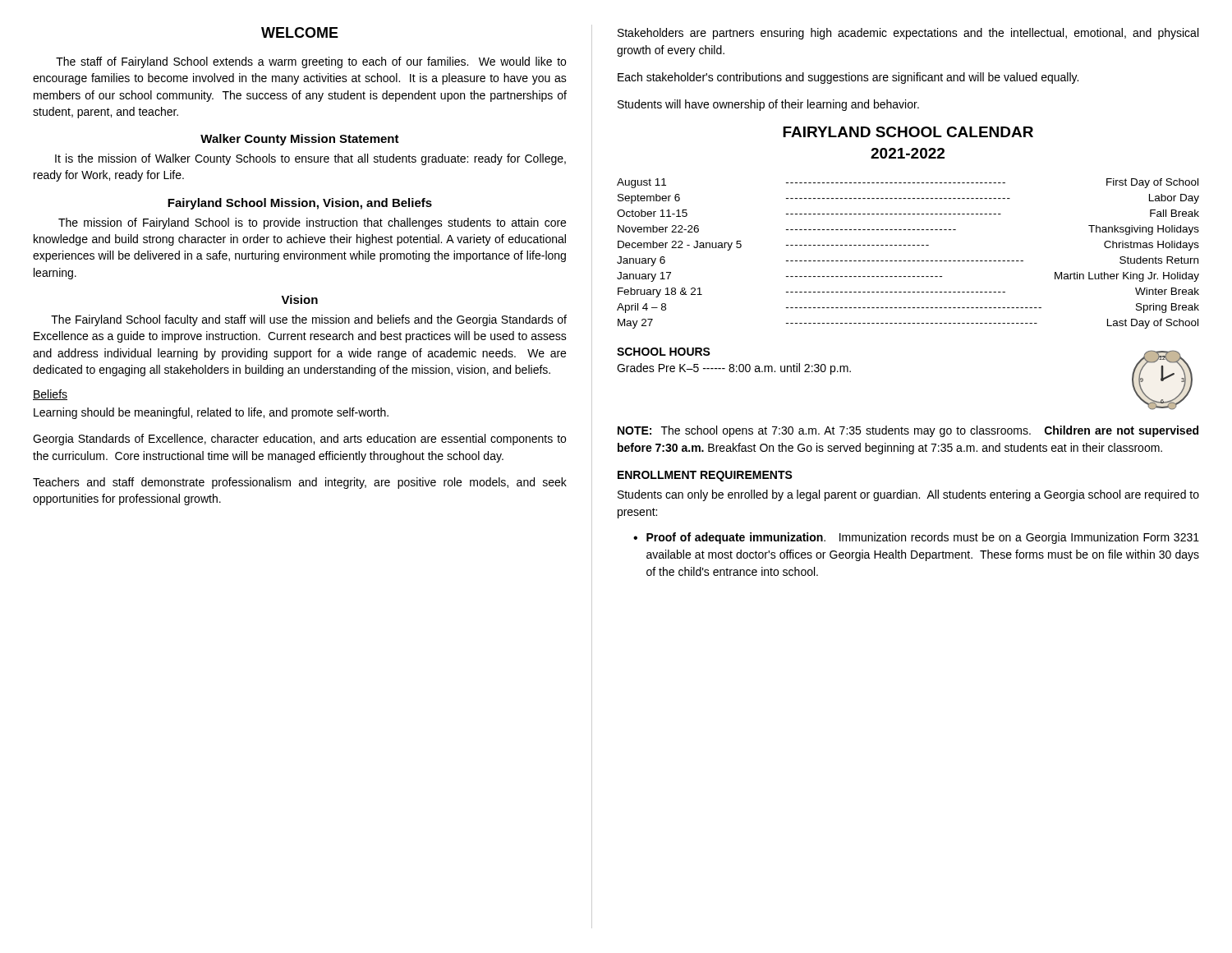Point to the passage starting "Georgia Standards of Excellence, character education, and"
The width and height of the screenshot is (1232, 953).
click(x=300, y=447)
